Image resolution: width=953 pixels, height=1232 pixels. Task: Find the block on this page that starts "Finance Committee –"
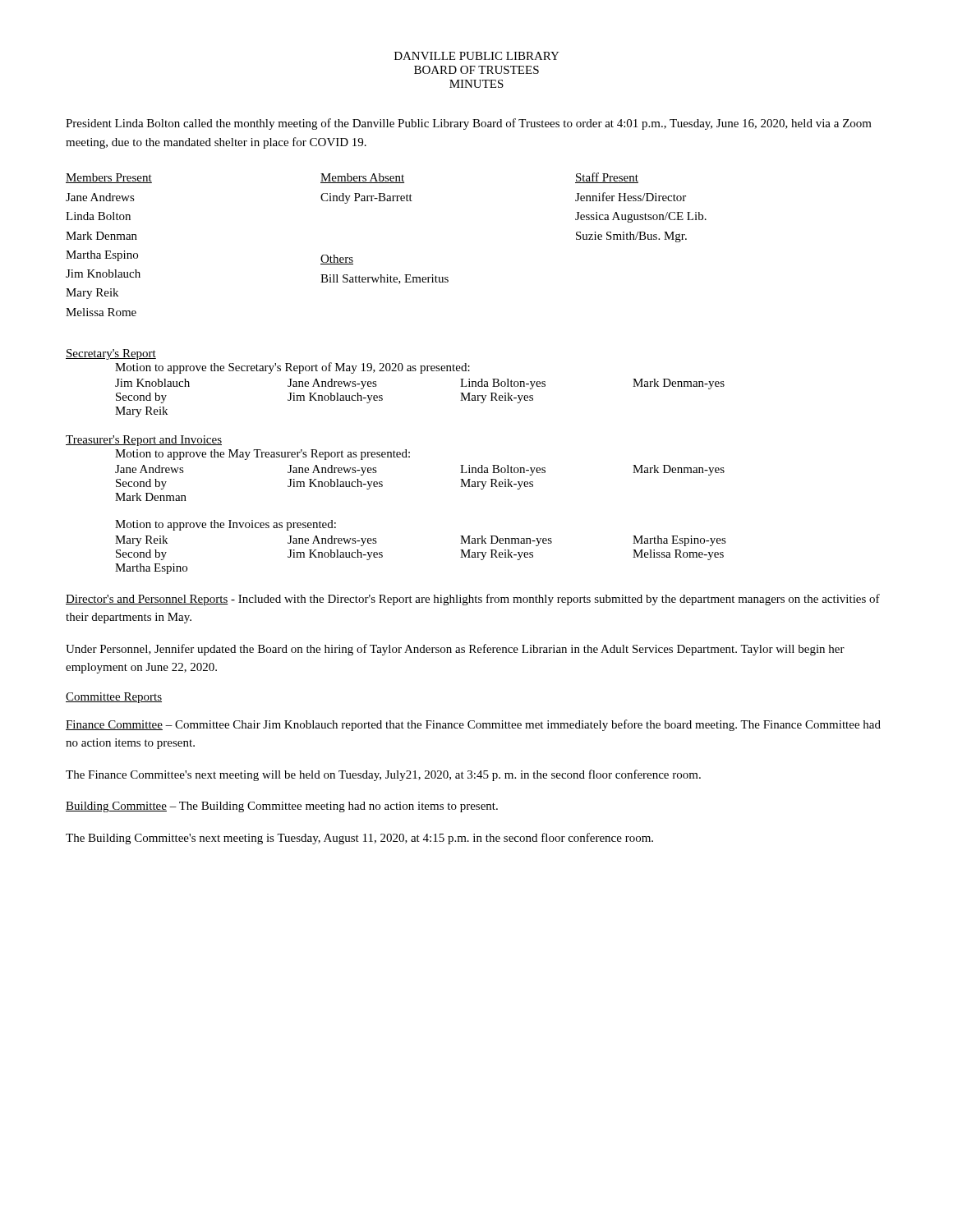pos(473,733)
